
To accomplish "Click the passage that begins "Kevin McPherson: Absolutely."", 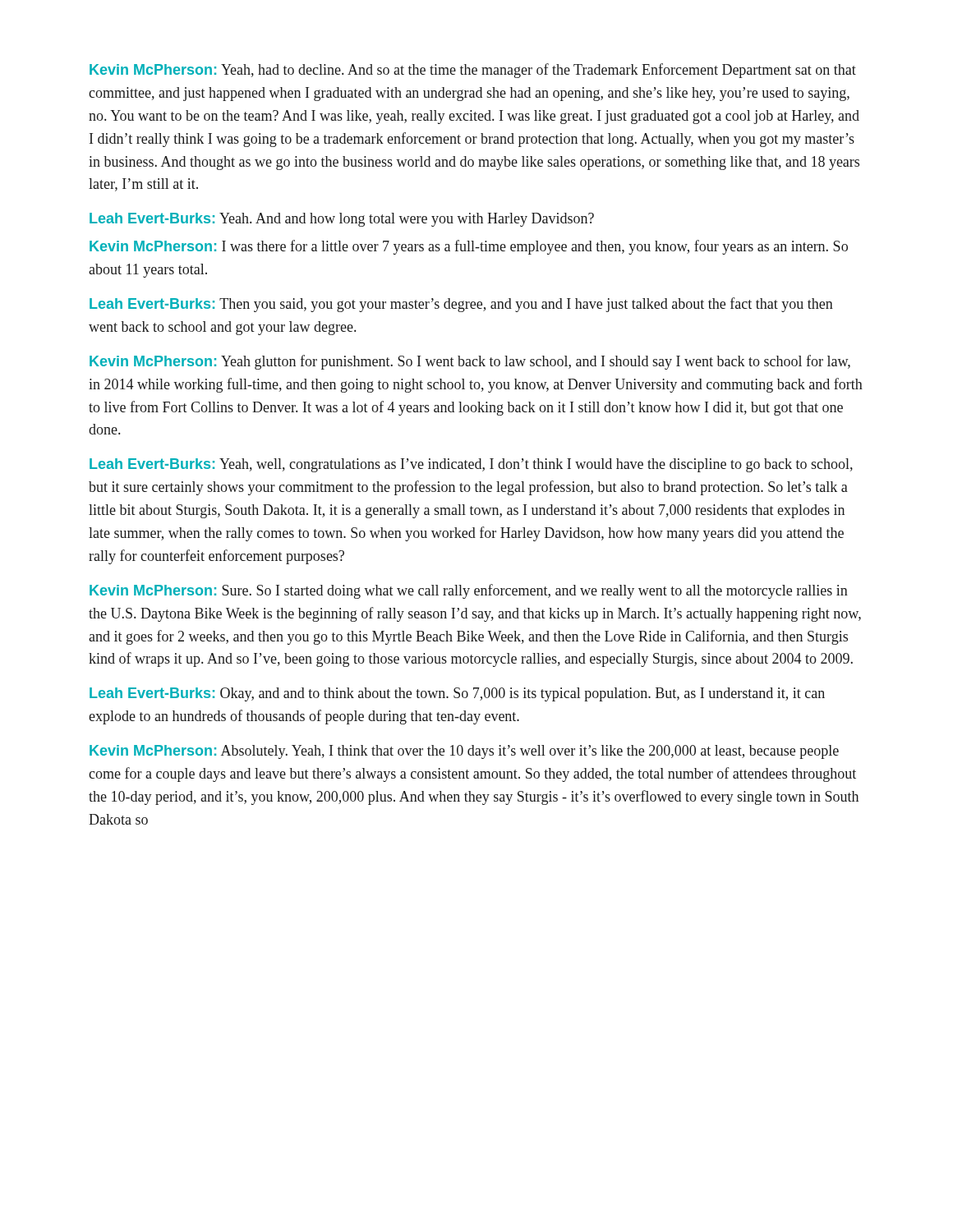I will [474, 785].
